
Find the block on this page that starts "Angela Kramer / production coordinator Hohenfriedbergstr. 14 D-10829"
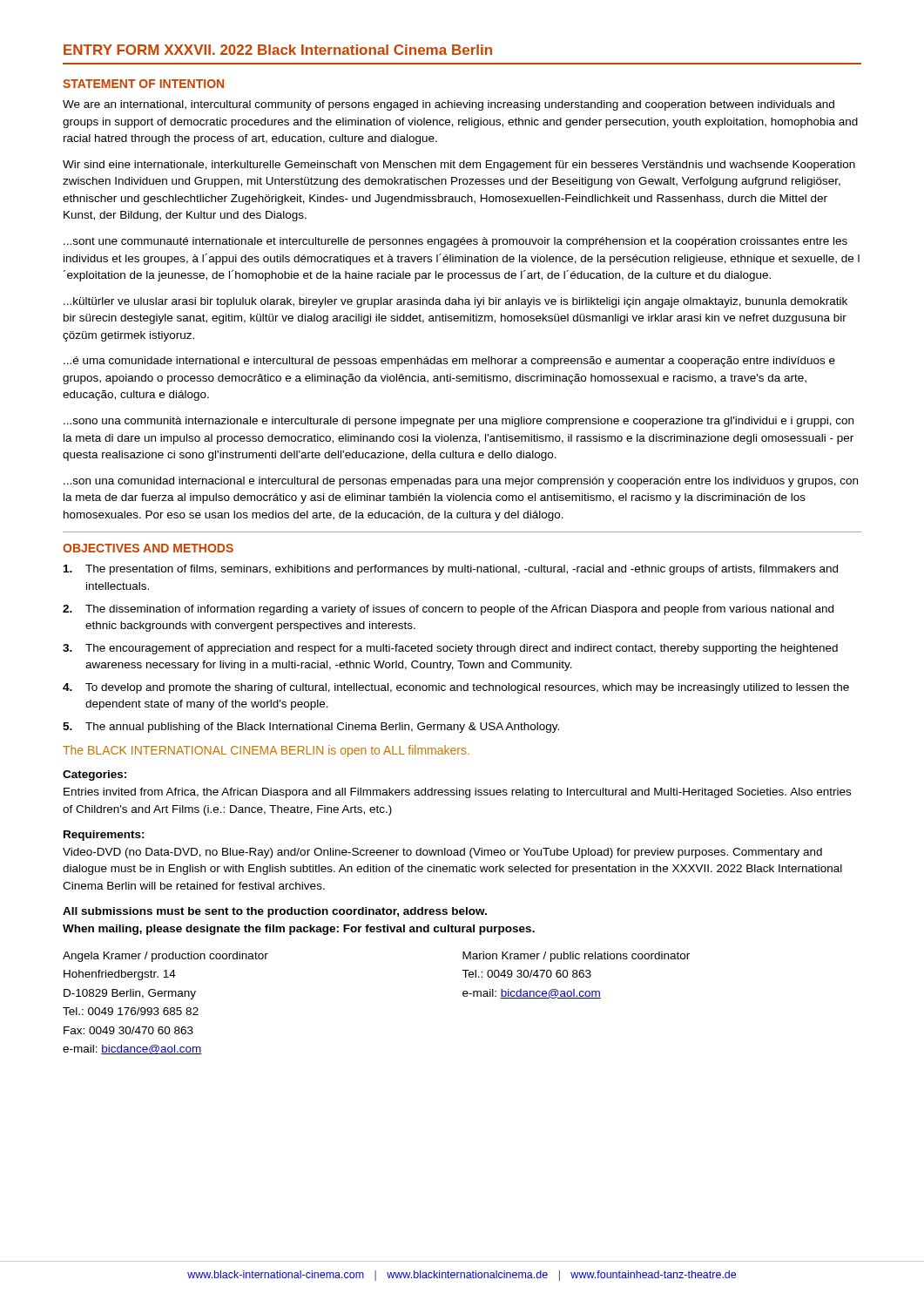pyautogui.click(x=462, y=1002)
